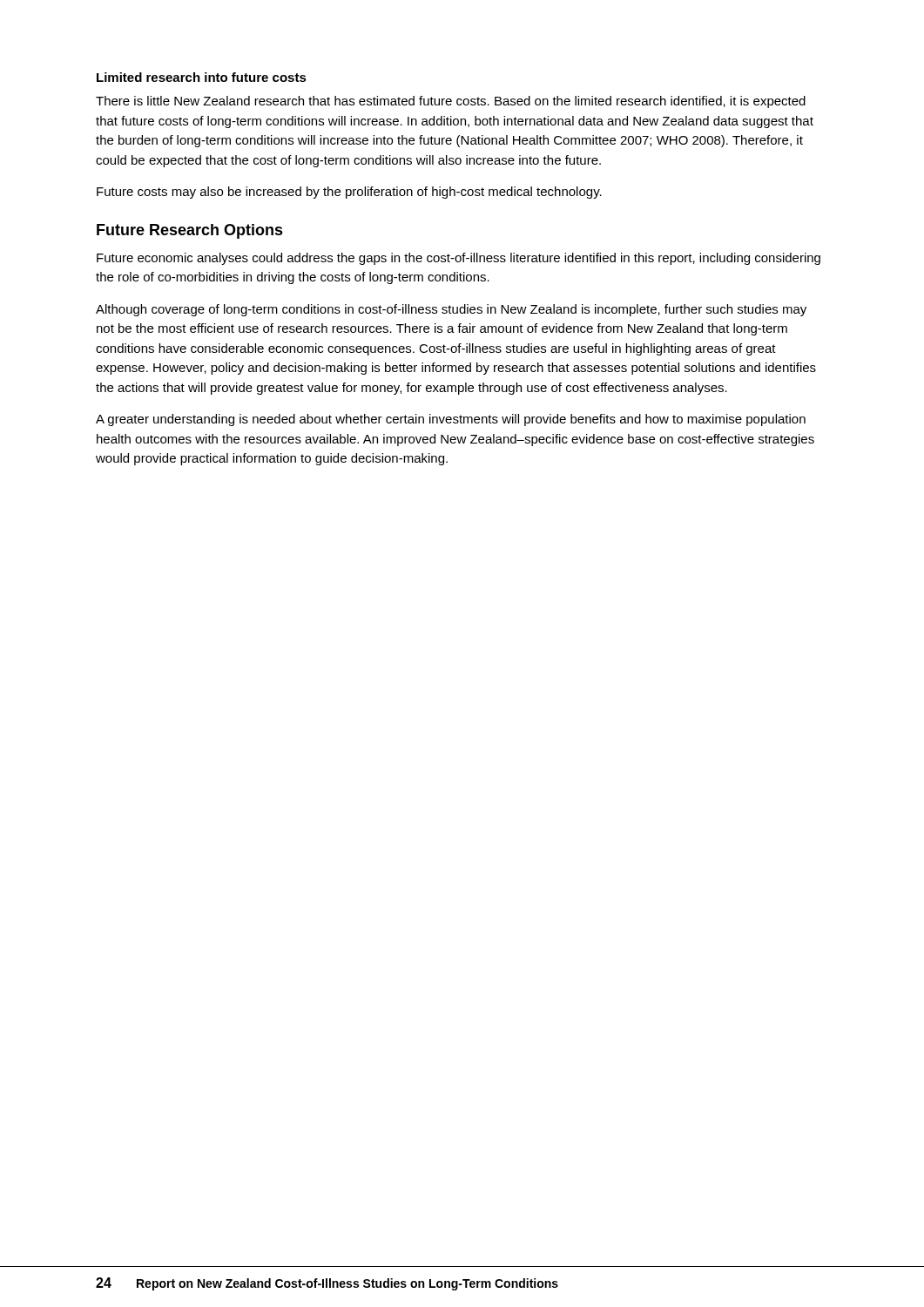Image resolution: width=924 pixels, height=1307 pixels.
Task: Select the text block with the text "There is little New Zealand research that"
Action: 462,131
